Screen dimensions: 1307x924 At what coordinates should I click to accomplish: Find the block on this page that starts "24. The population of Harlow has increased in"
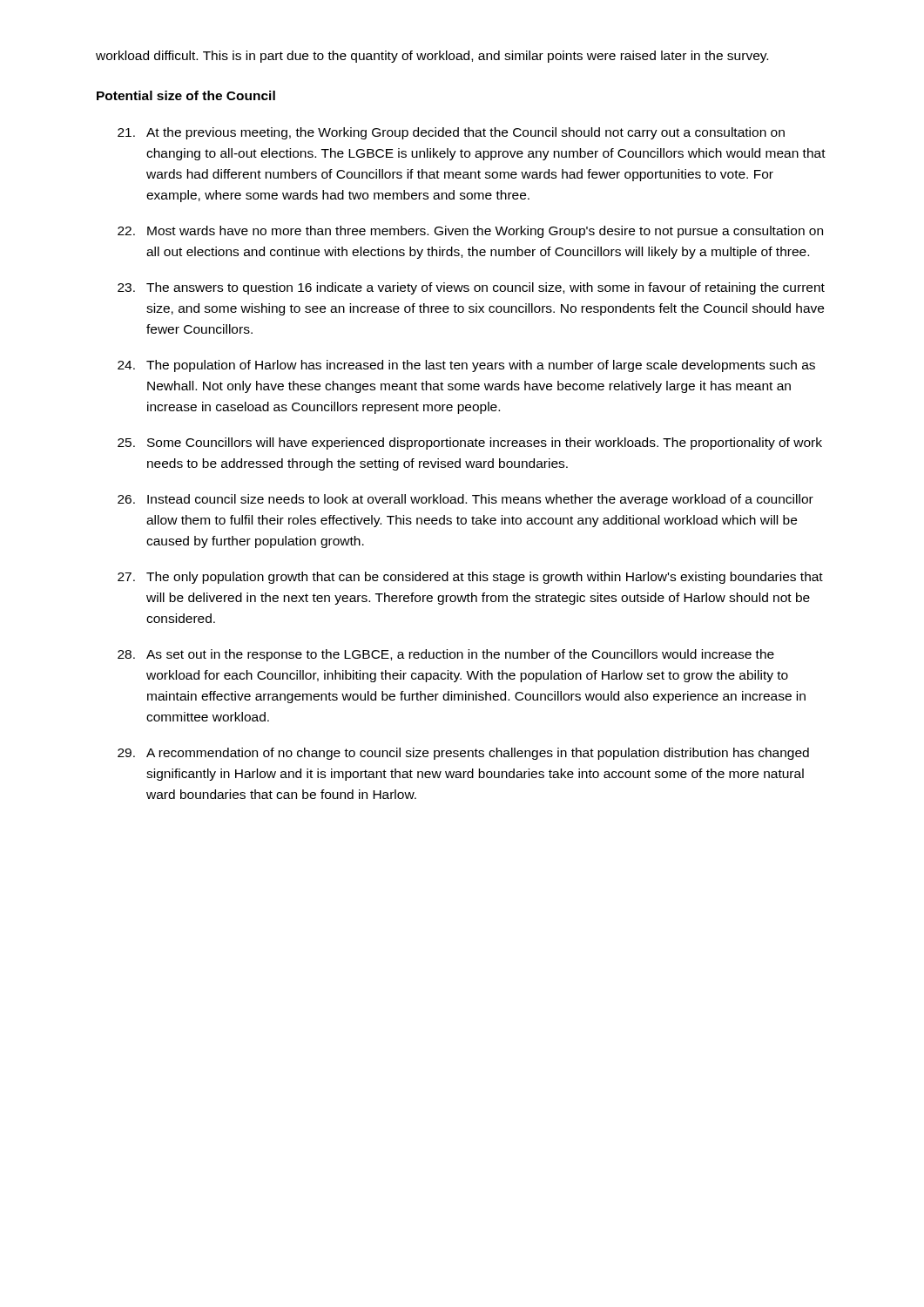462,386
